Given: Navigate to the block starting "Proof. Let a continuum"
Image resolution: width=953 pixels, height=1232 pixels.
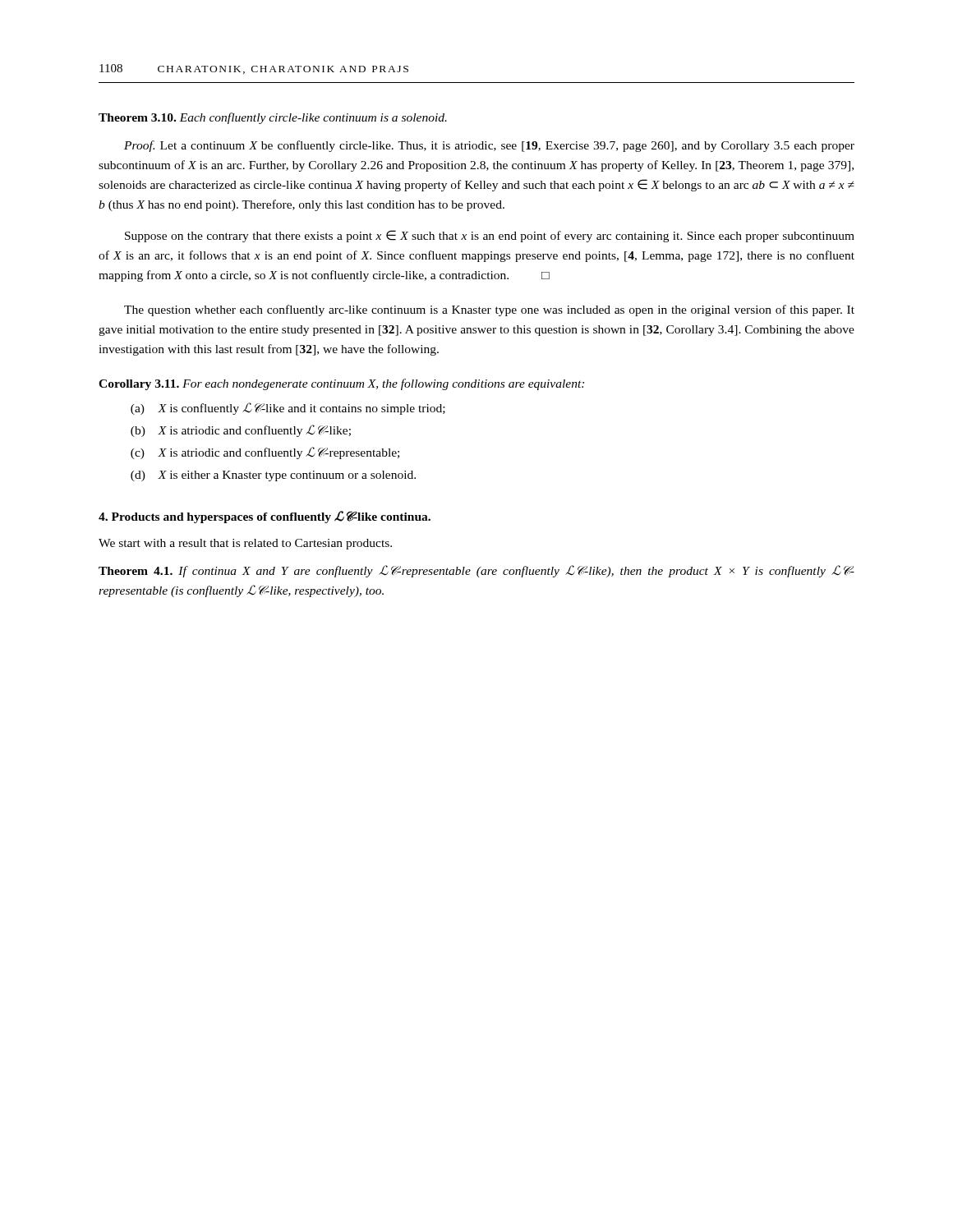Looking at the screenshot, I should pyautogui.click(x=476, y=175).
